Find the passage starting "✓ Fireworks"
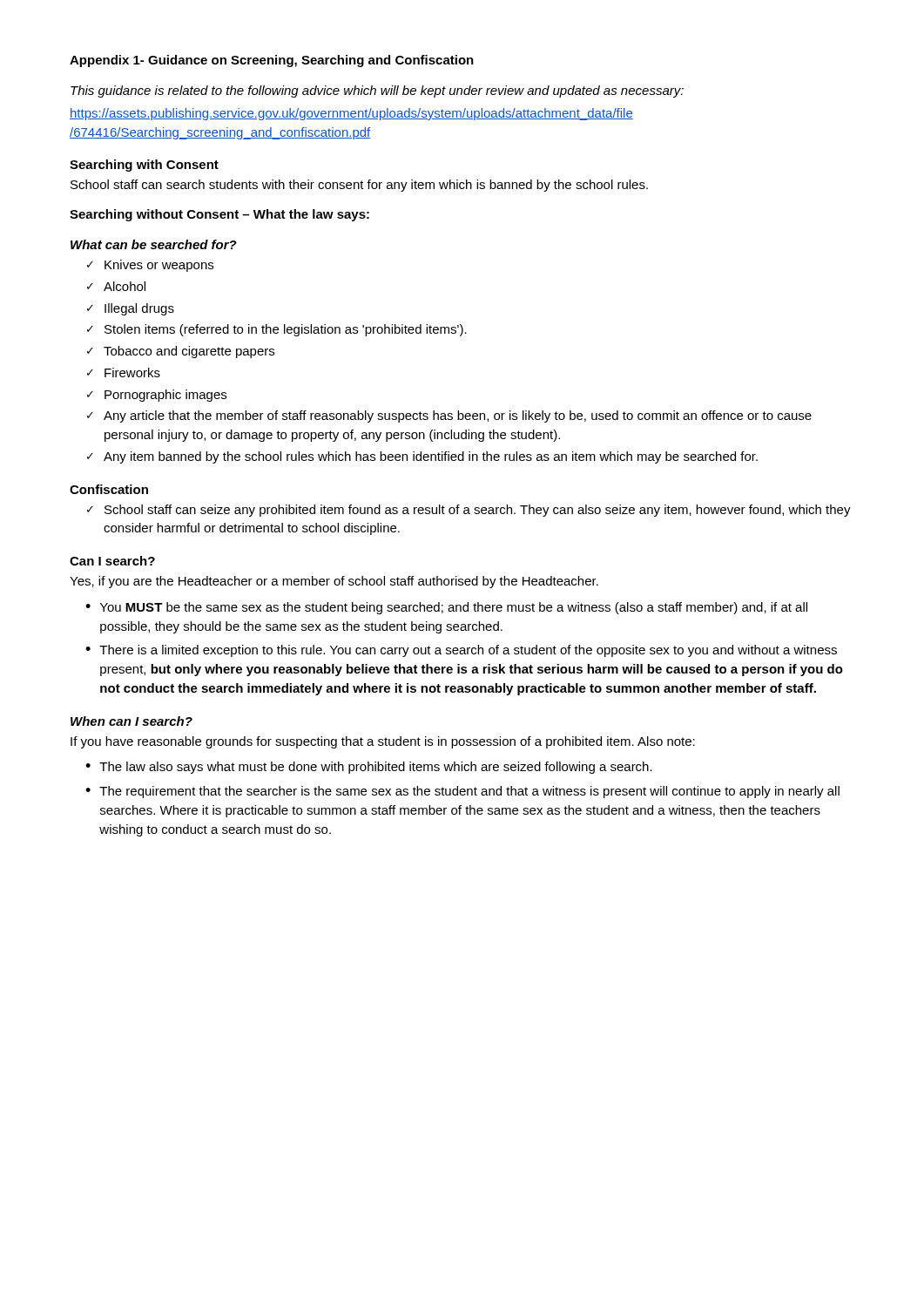This screenshot has width=924, height=1307. [x=123, y=373]
